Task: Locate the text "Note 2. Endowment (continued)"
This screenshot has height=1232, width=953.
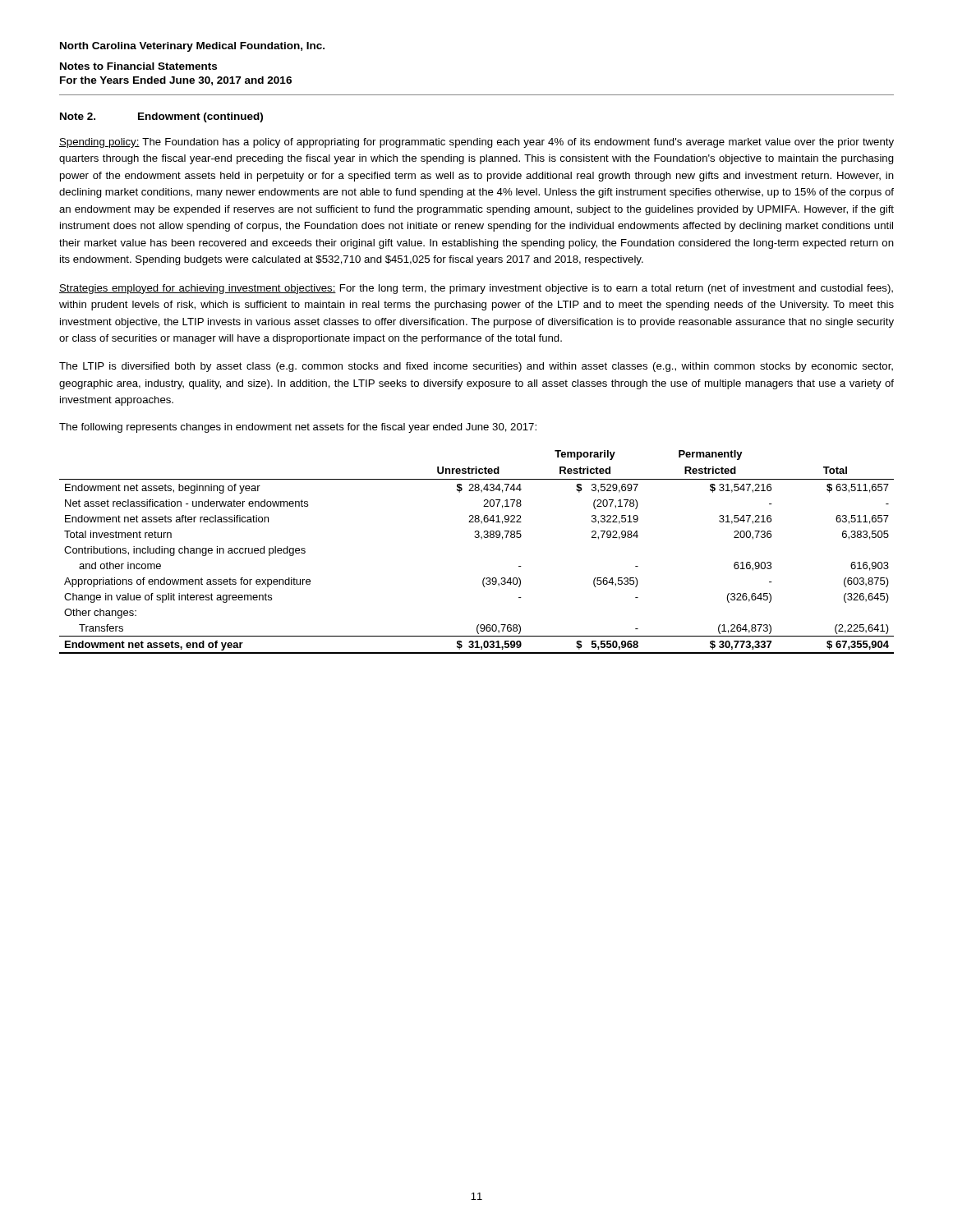Action: click(x=161, y=116)
